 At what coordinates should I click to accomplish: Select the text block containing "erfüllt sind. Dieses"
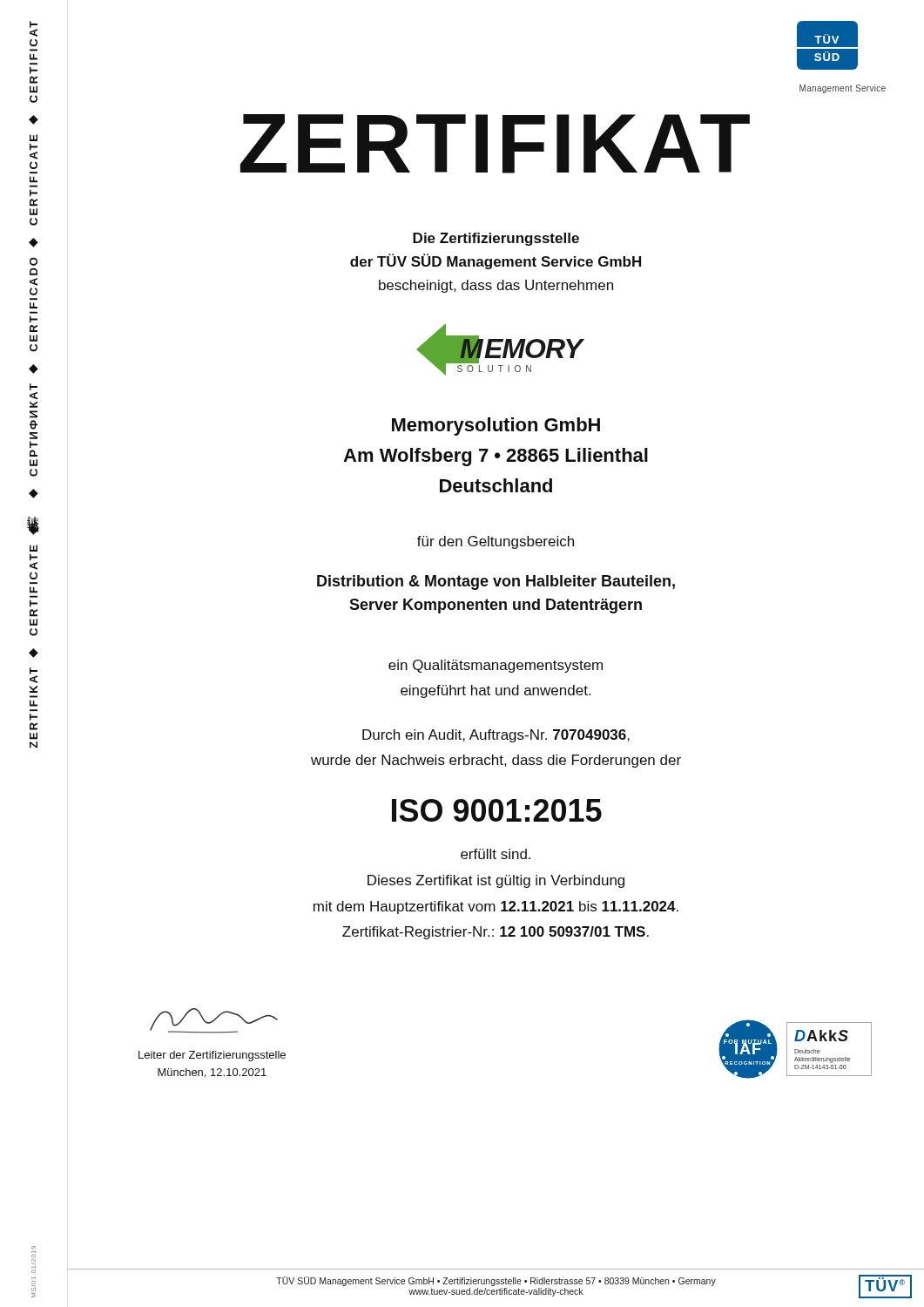pos(496,893)
